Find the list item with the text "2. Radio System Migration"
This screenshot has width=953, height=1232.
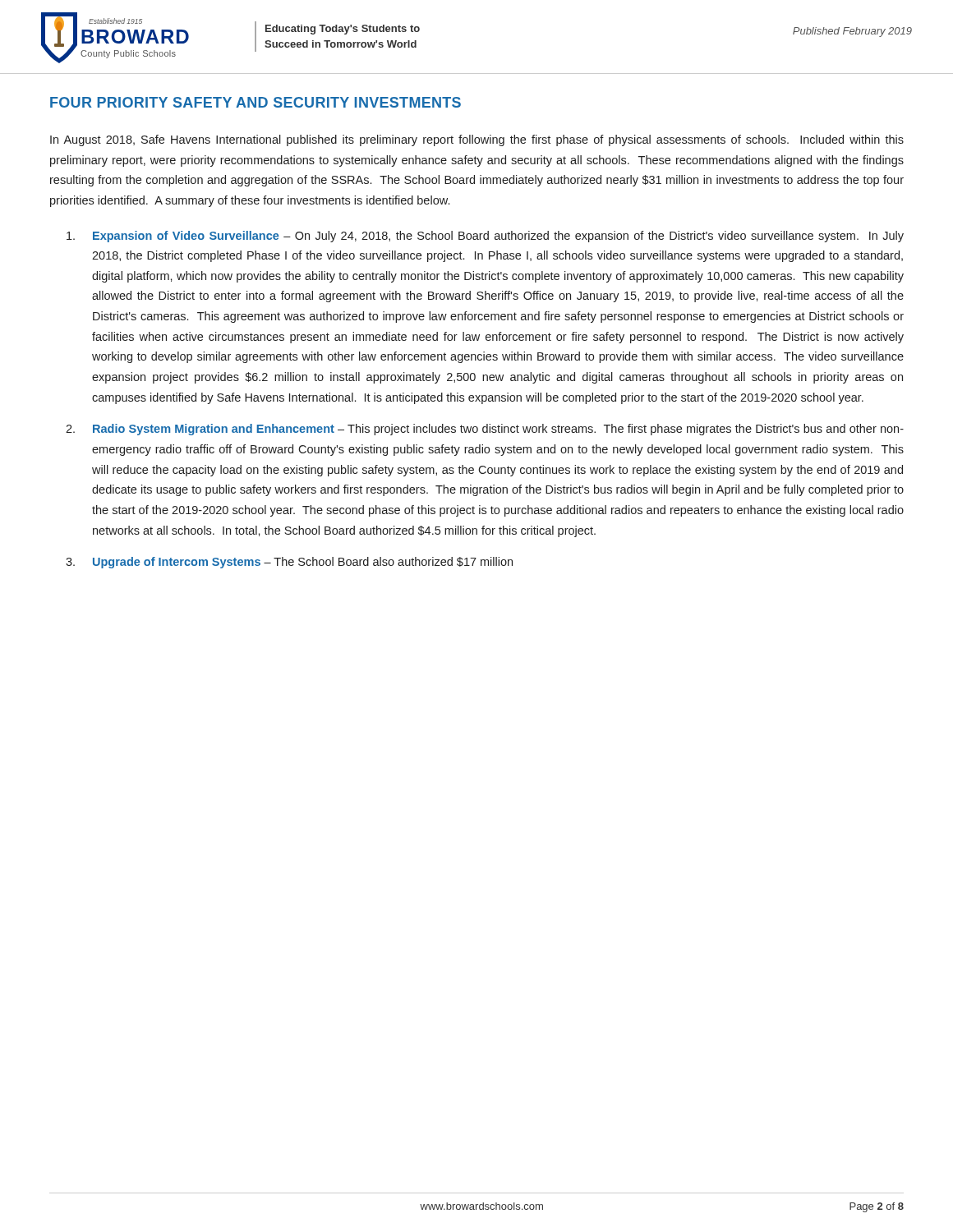pyautogui.click(x=485, y=480)
